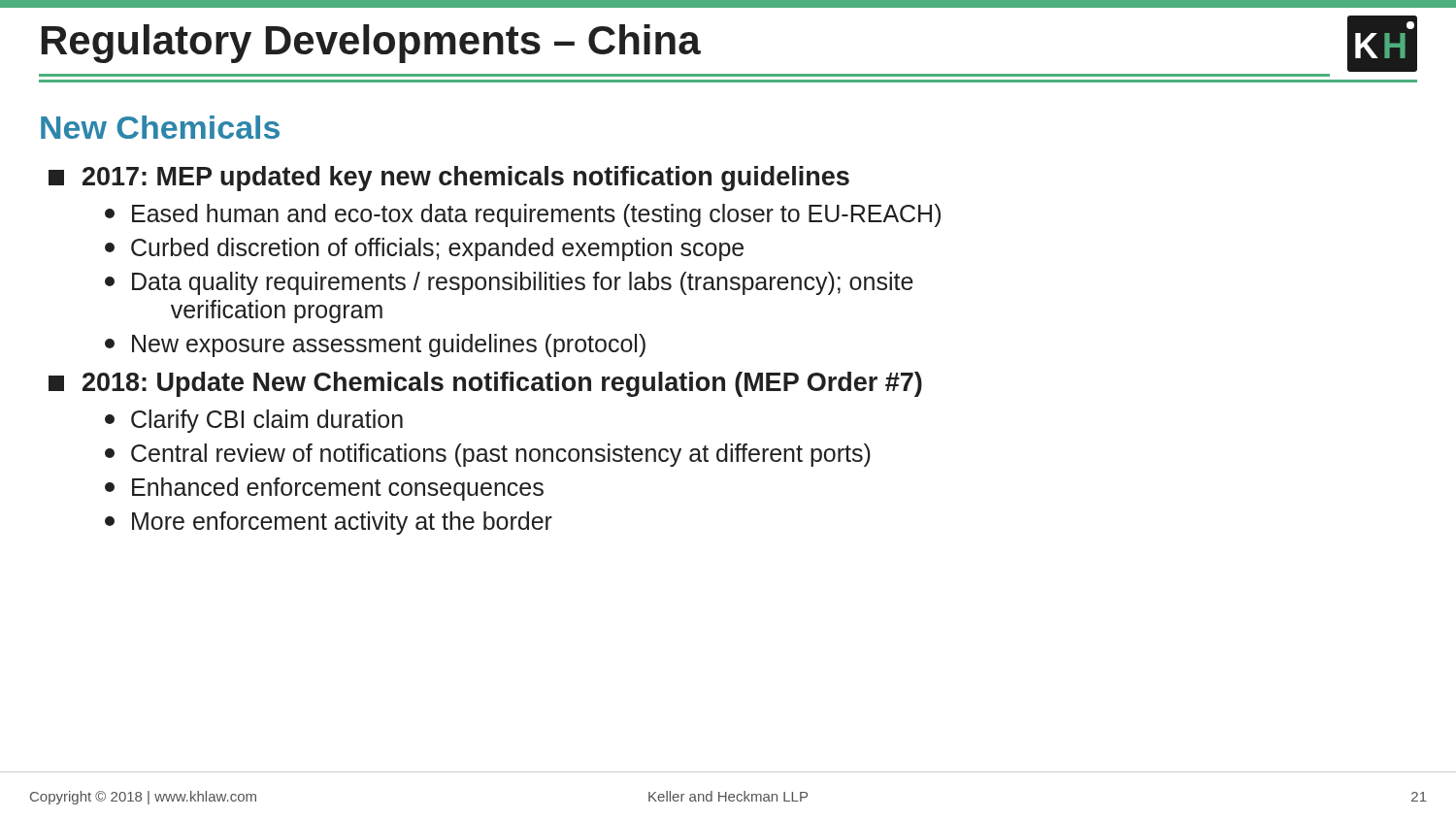Select the logo

pyautogui.click(x=1382, y=44)
